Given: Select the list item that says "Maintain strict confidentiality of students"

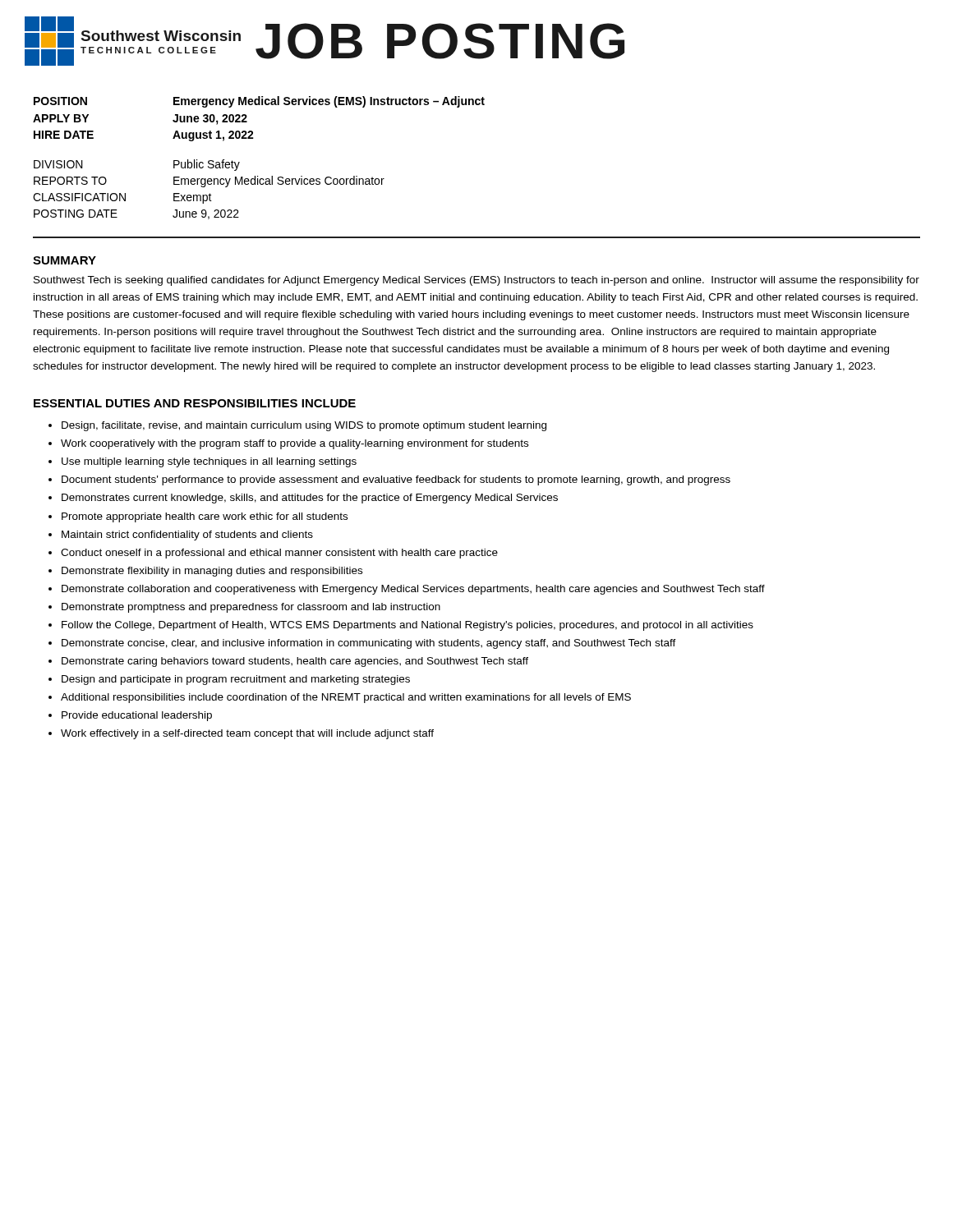Looking at the screenshot, I should 187,534.
